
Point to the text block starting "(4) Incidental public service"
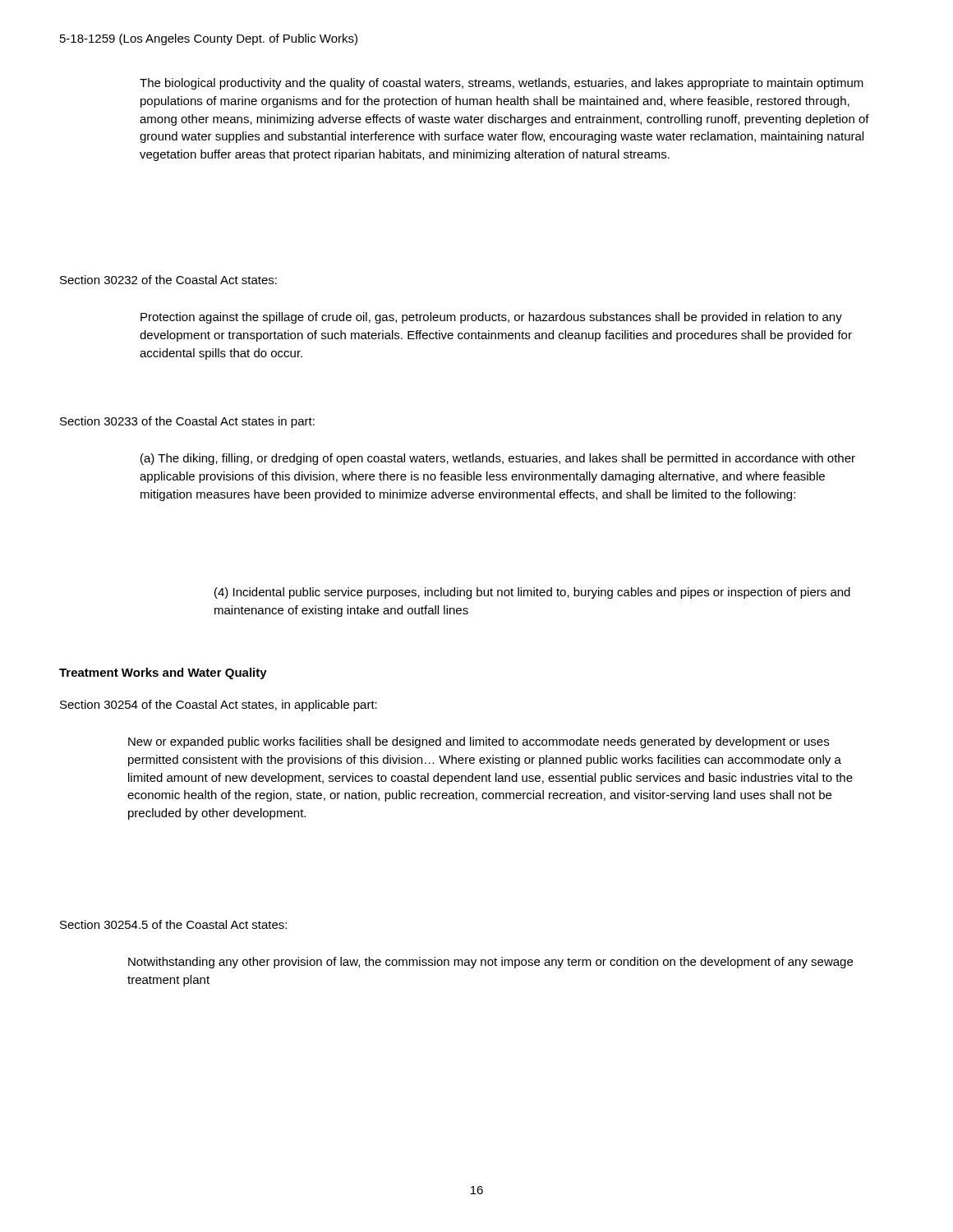coord(542,601)
